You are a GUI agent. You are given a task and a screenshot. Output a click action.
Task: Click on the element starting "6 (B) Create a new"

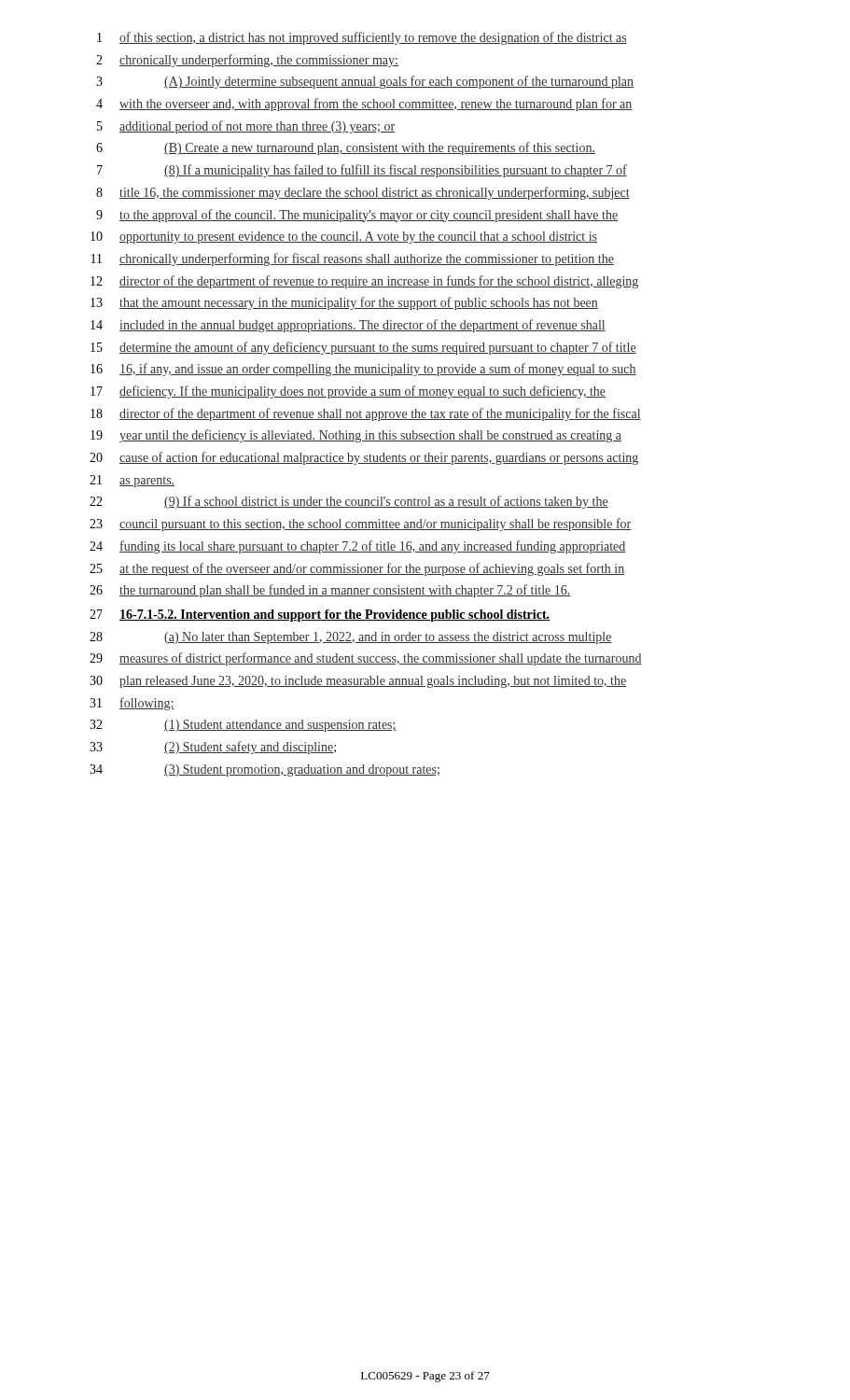(434, 149)
